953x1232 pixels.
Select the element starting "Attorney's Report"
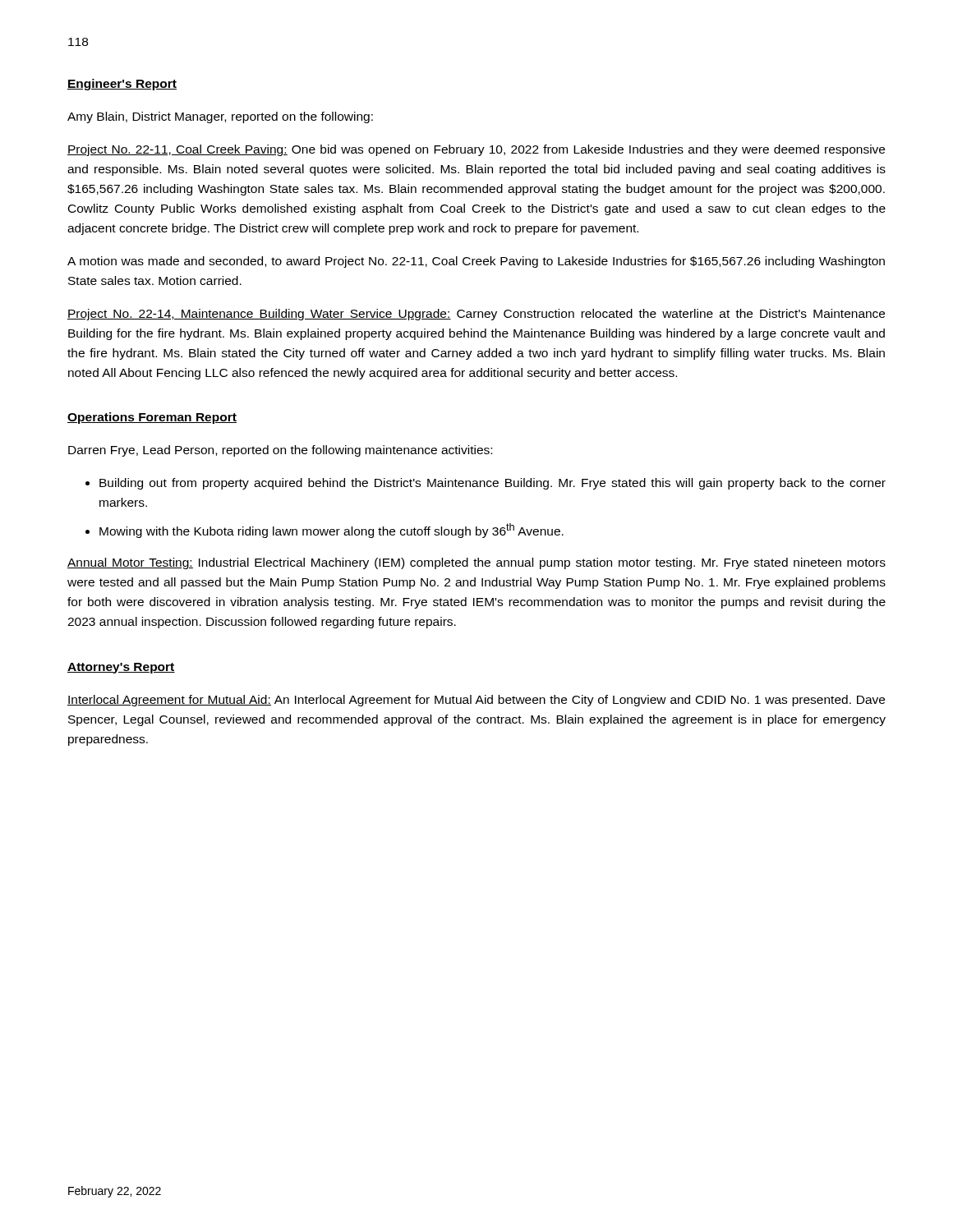pyautogui.click(x=121, y=666)
